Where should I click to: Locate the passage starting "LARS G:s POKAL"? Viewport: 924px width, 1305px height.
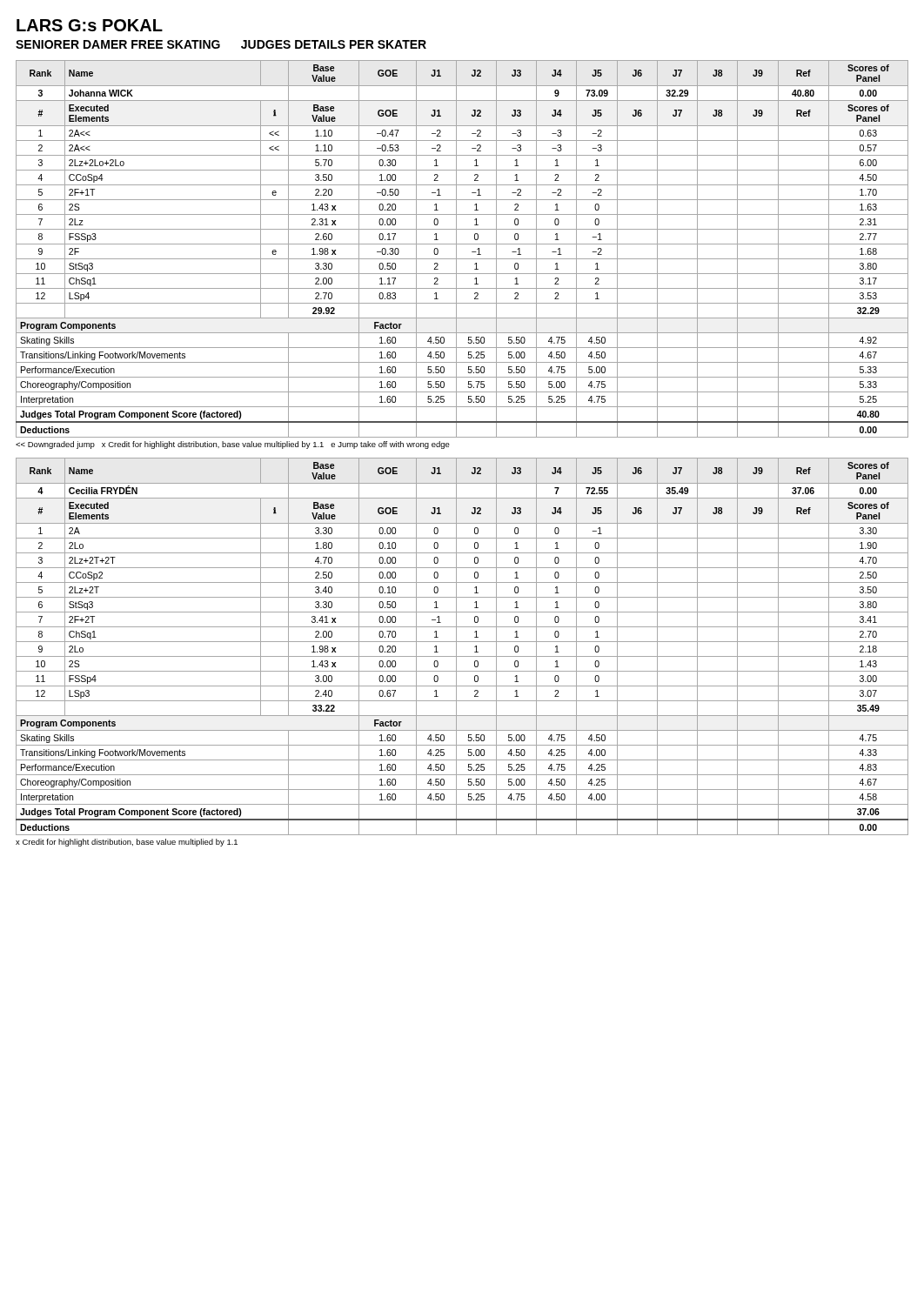tap(89, 25)
